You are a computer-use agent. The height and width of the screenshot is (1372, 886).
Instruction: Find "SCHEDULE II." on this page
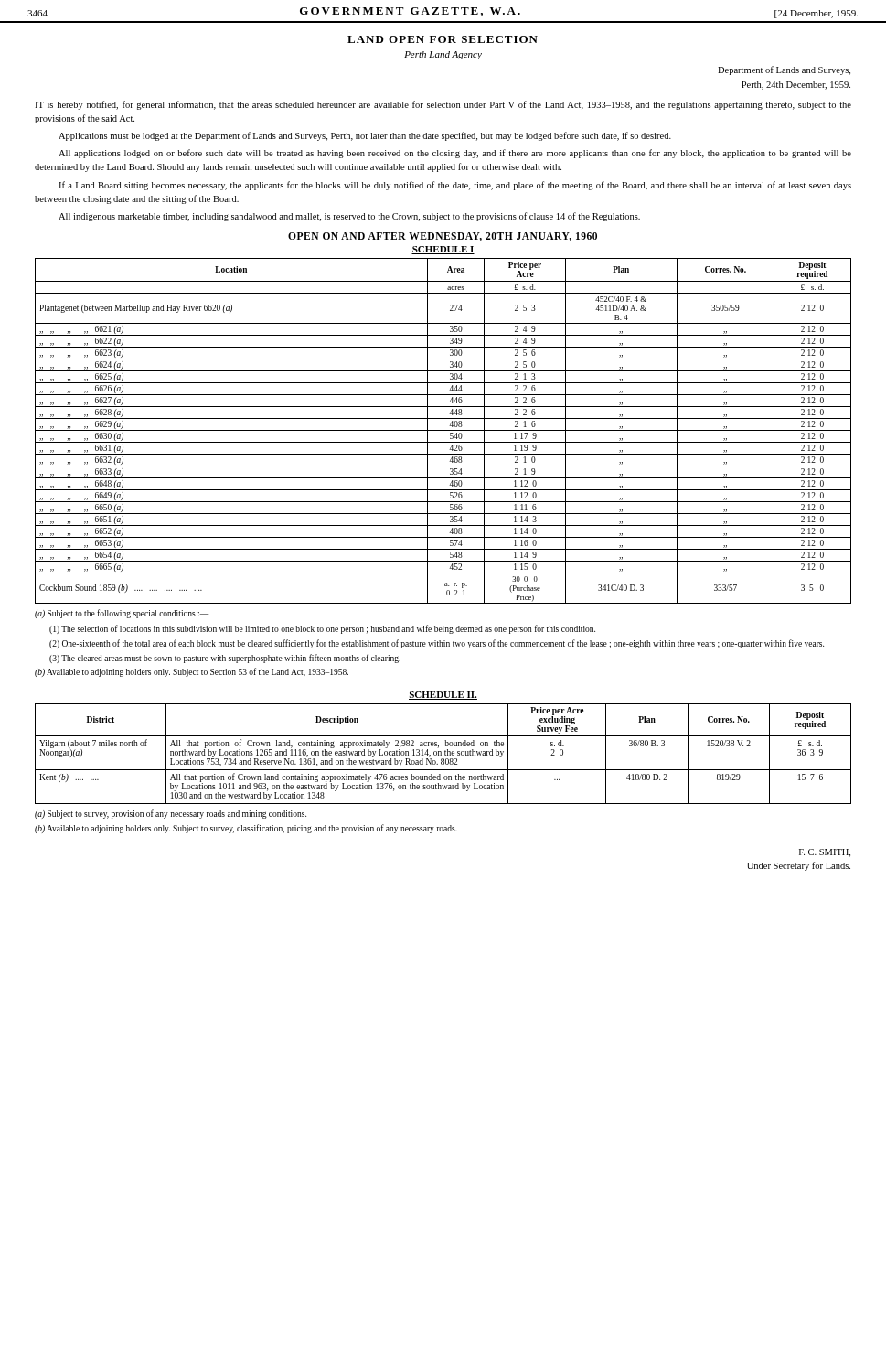click(443, 694)
